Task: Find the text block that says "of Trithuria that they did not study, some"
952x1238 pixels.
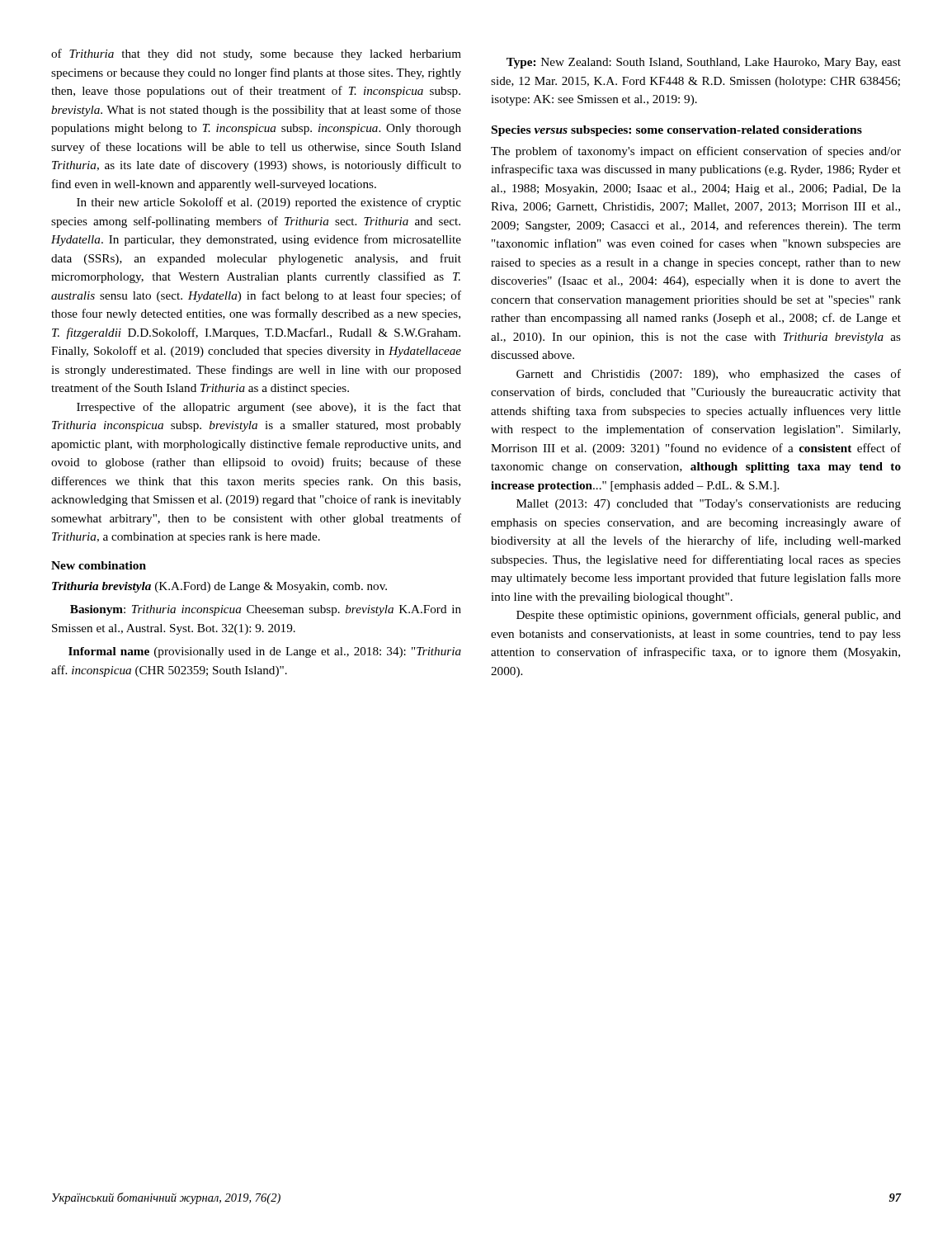Action: pos(256,119)
